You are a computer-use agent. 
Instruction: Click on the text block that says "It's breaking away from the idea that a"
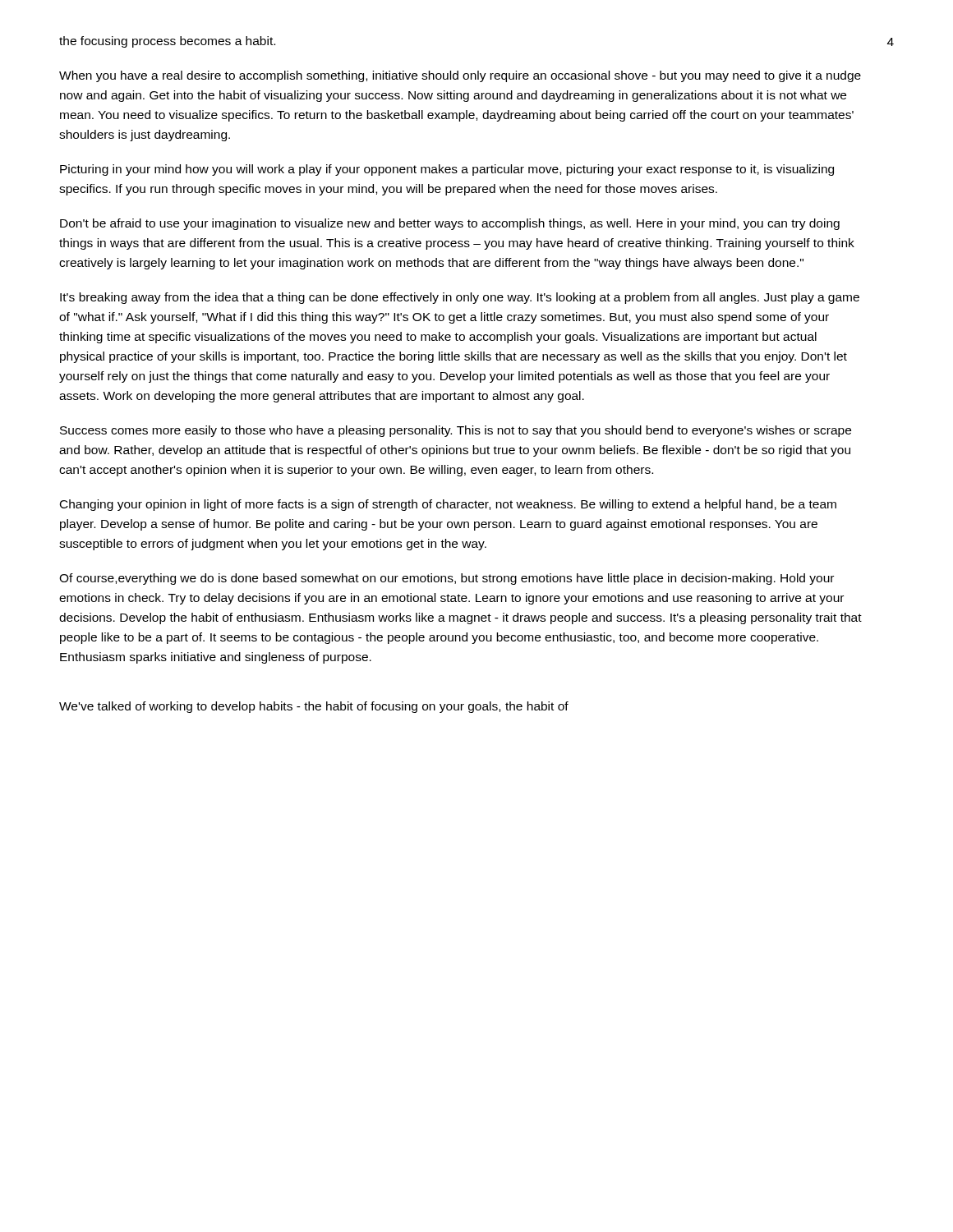460,346
